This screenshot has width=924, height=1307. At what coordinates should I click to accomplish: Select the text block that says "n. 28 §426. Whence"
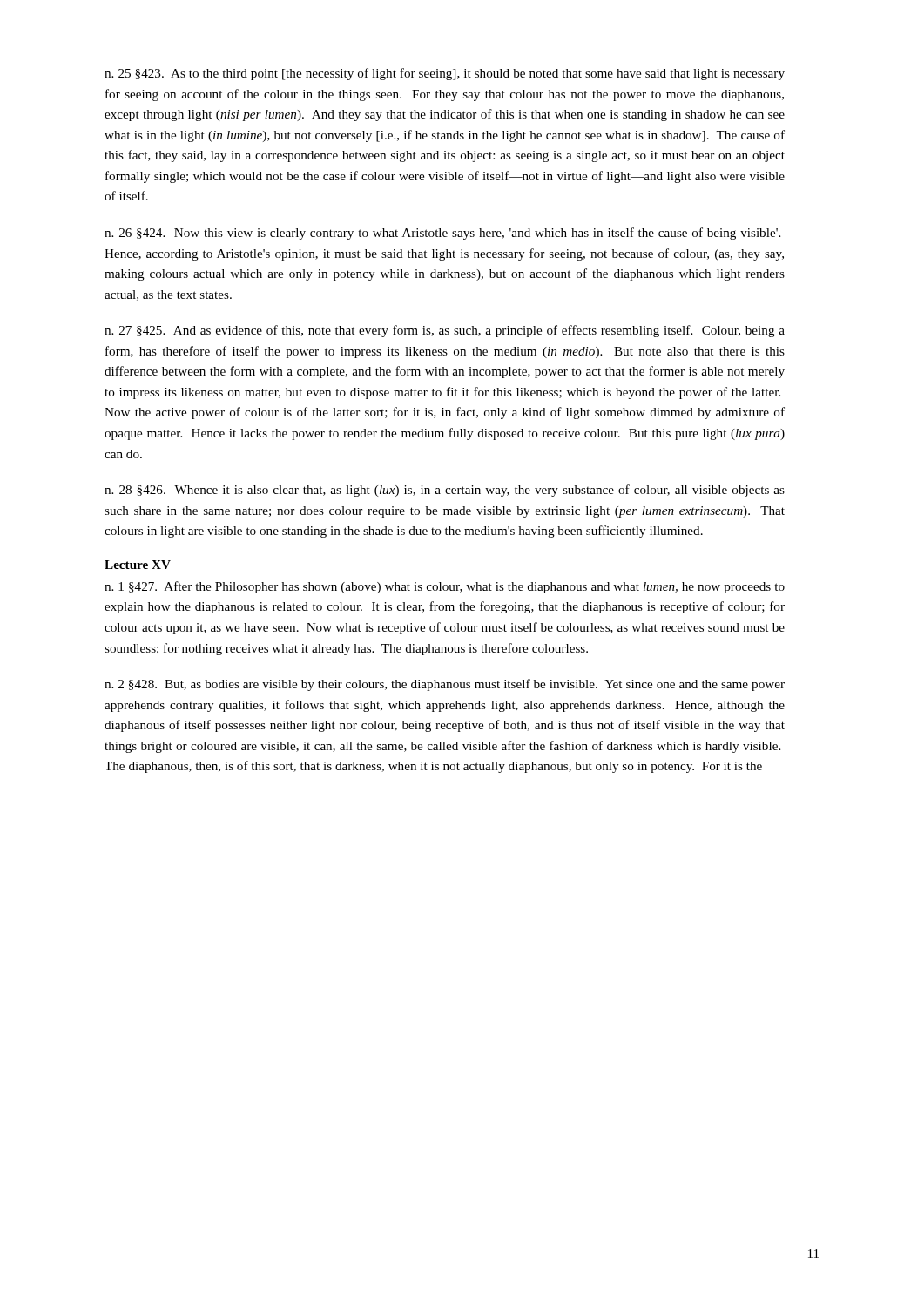[x=445, y=510]
